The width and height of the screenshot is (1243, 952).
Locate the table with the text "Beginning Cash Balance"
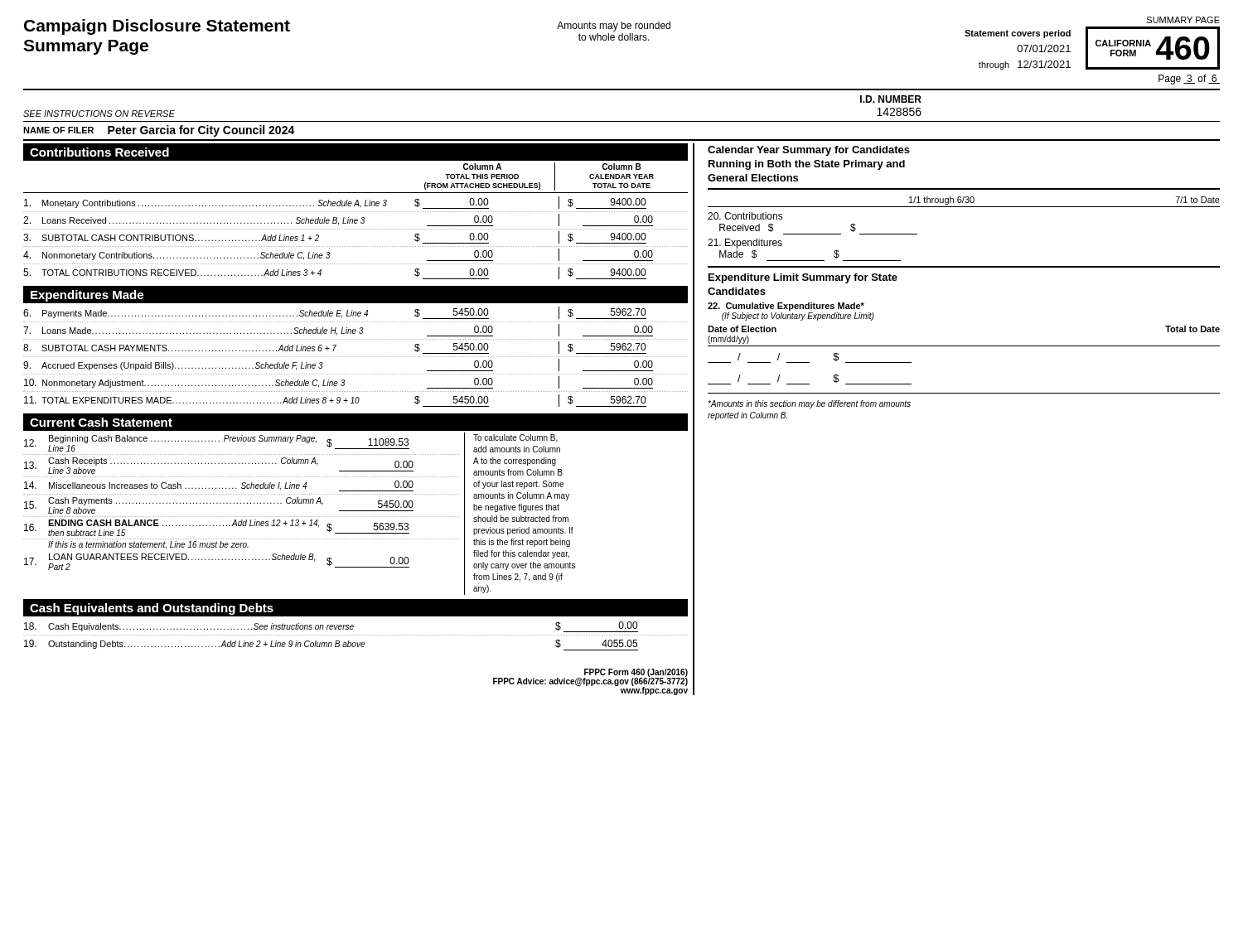coord(355,513)
